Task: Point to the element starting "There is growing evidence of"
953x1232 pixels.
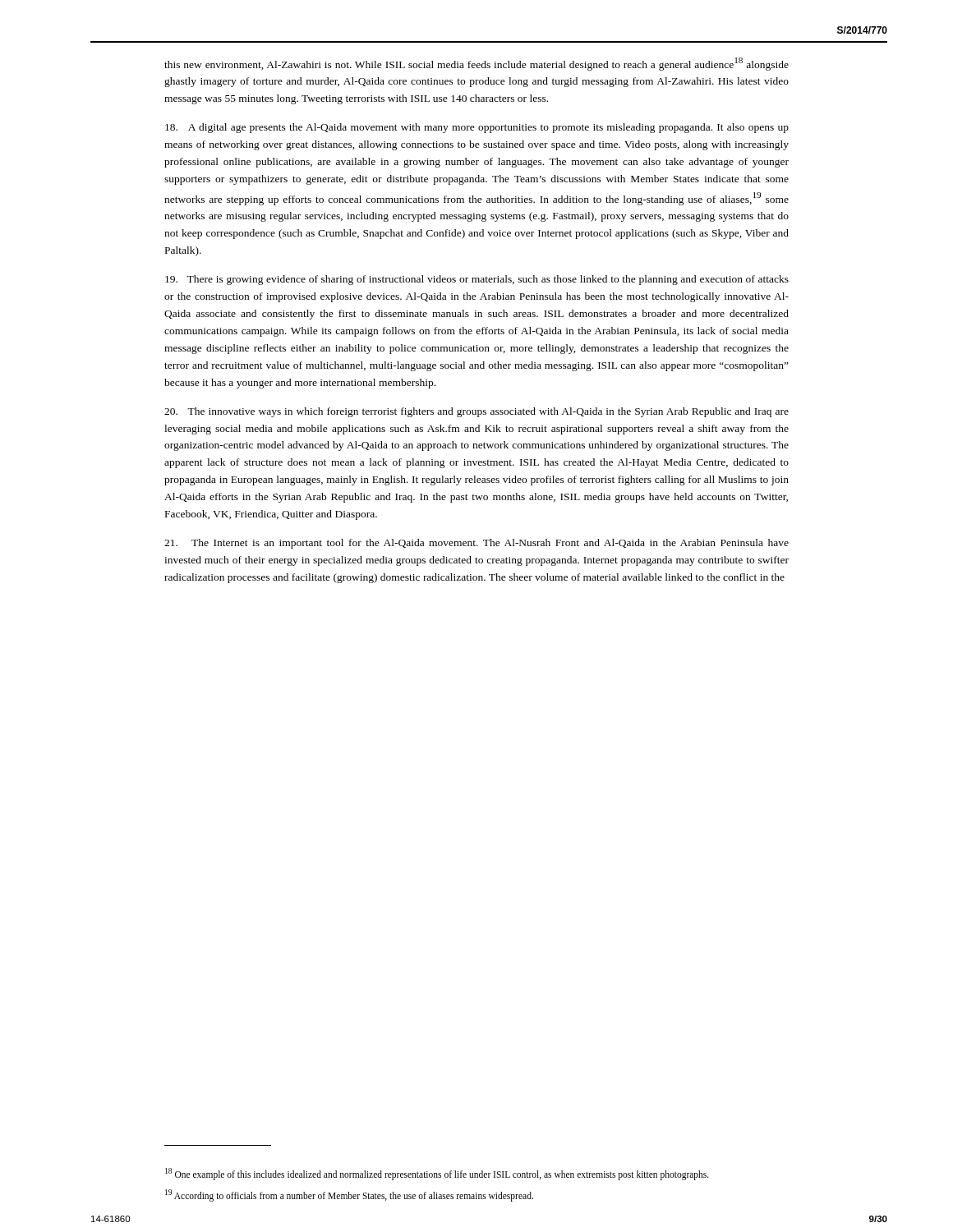Action: tap(476, 330)
